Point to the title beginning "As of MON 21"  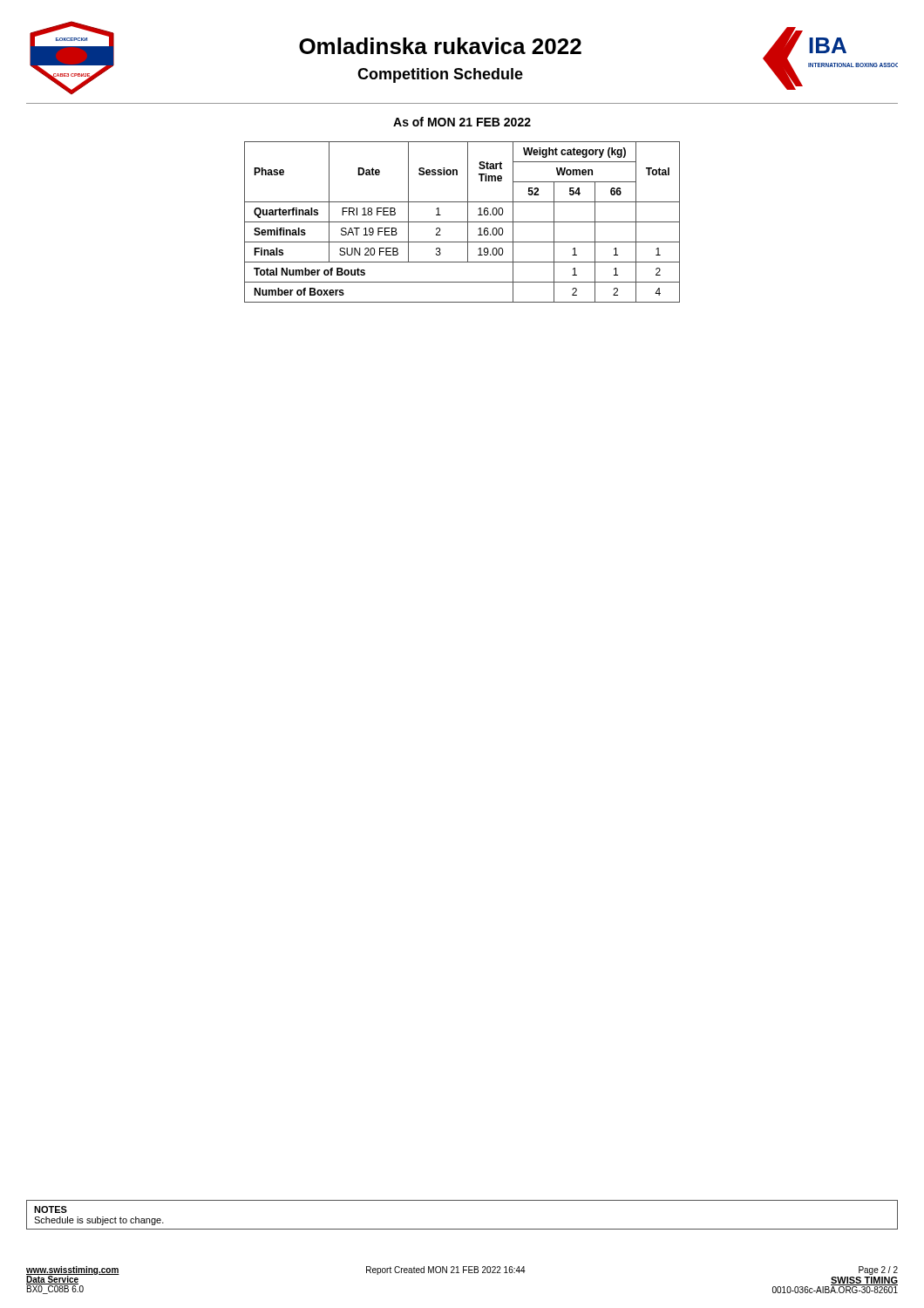pos(462,122)
